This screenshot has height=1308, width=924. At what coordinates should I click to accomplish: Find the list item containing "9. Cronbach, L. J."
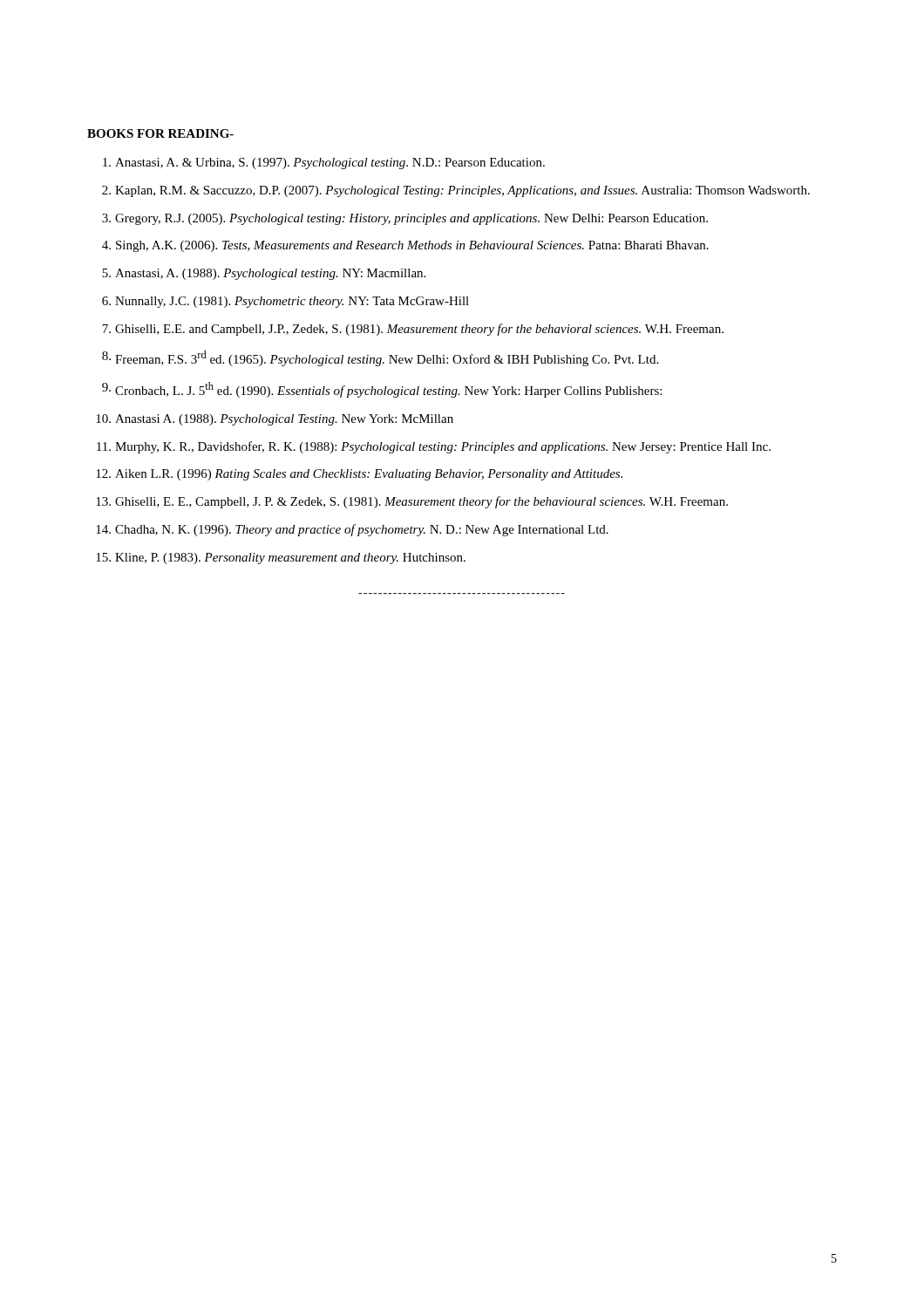pos(462,390)
